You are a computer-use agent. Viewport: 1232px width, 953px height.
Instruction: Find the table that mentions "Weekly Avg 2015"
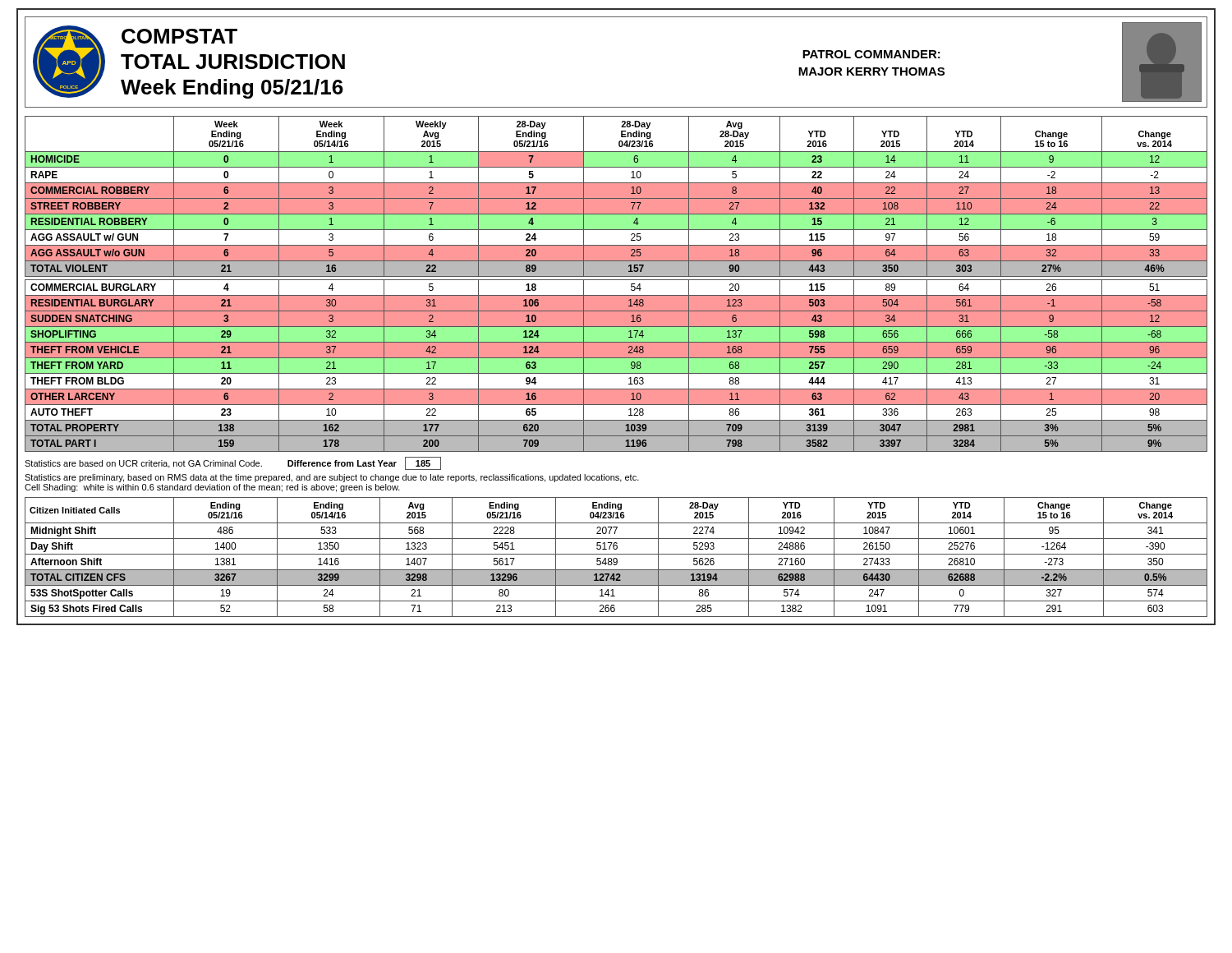[616, 284]
